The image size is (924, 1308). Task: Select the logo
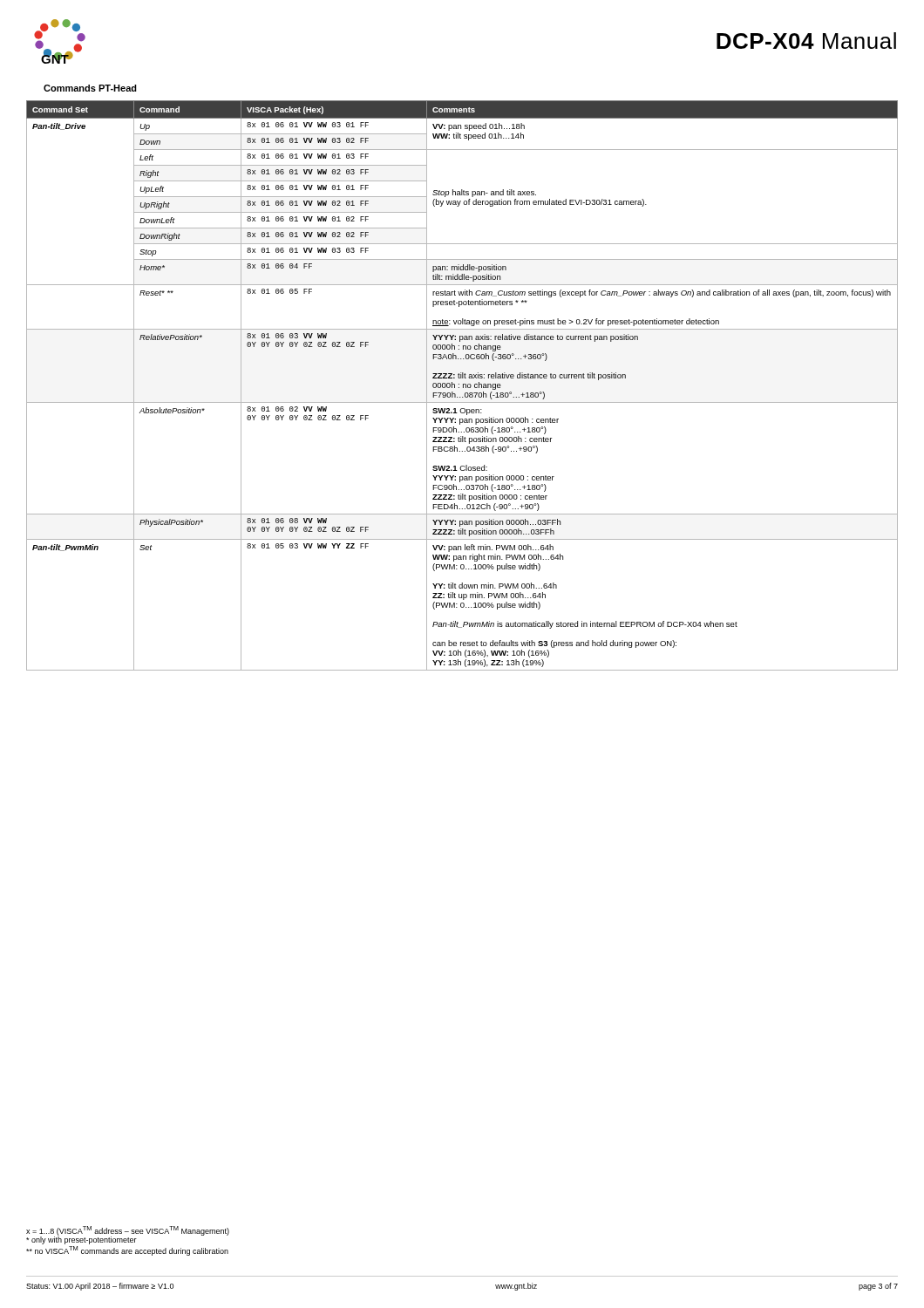tap(61, 41)
